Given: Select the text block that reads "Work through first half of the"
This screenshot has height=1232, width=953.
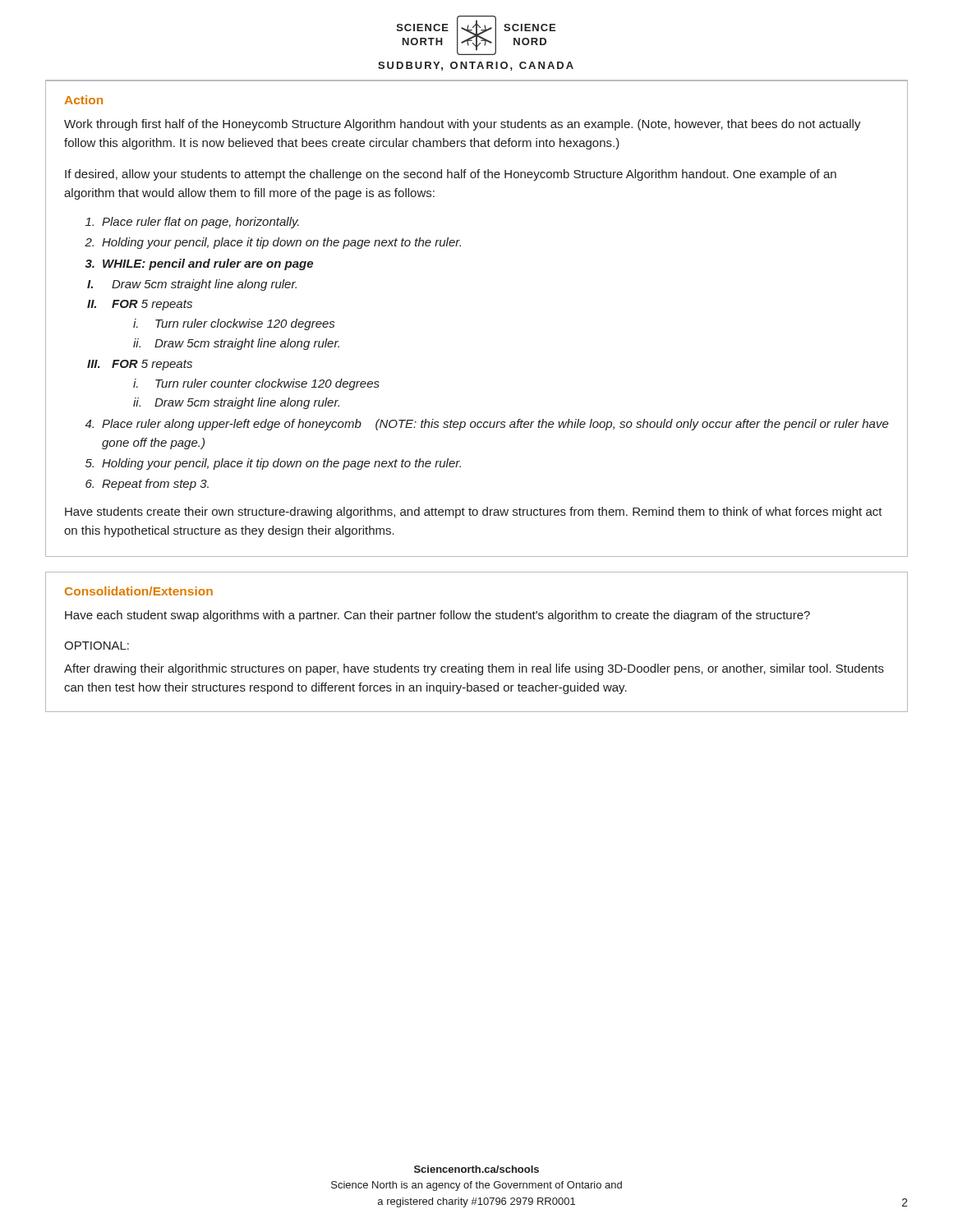Looking at the screenshot, I should (x=462, y=133).
